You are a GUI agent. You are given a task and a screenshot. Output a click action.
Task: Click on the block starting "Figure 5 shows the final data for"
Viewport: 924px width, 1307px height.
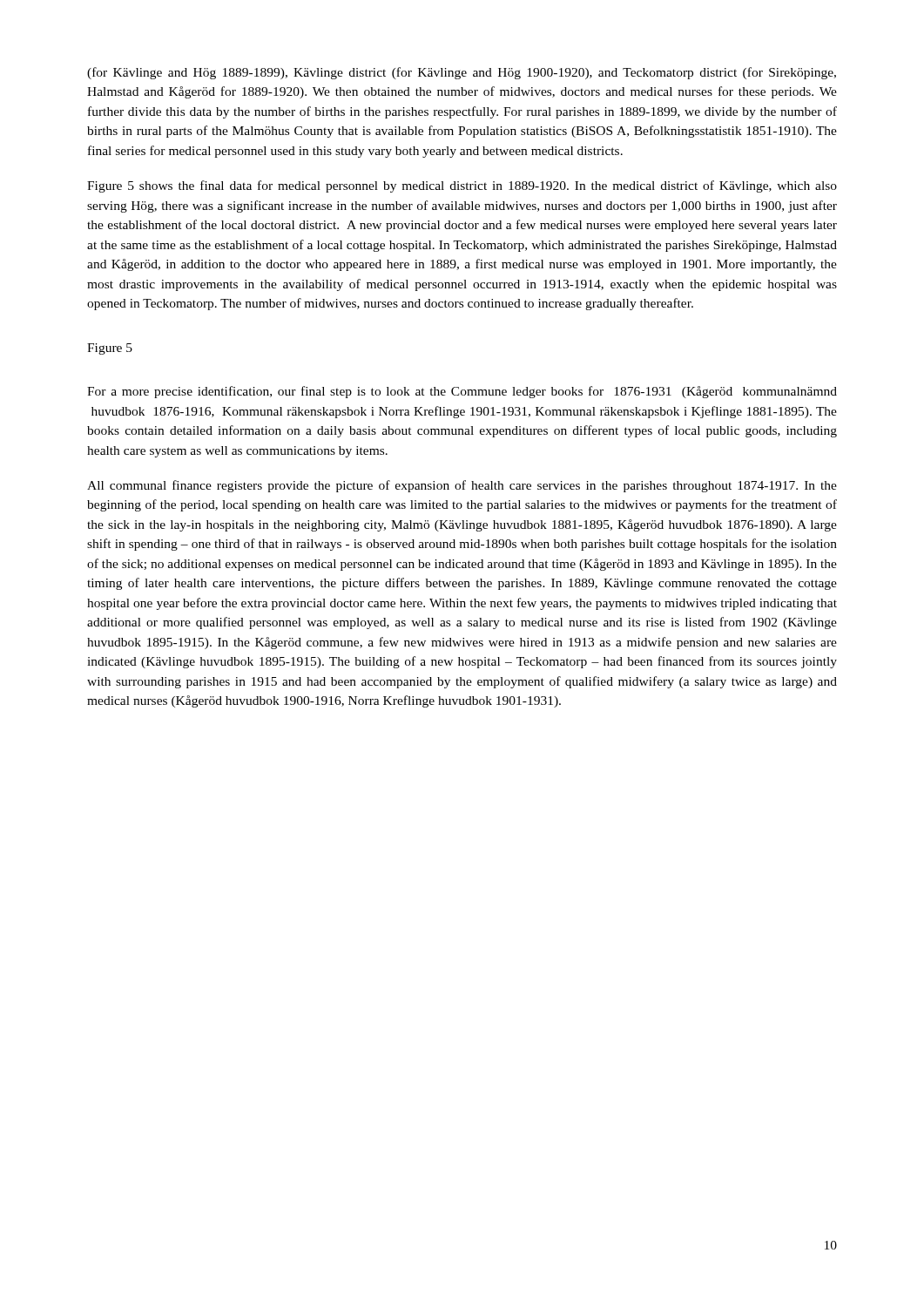[462, 244]
